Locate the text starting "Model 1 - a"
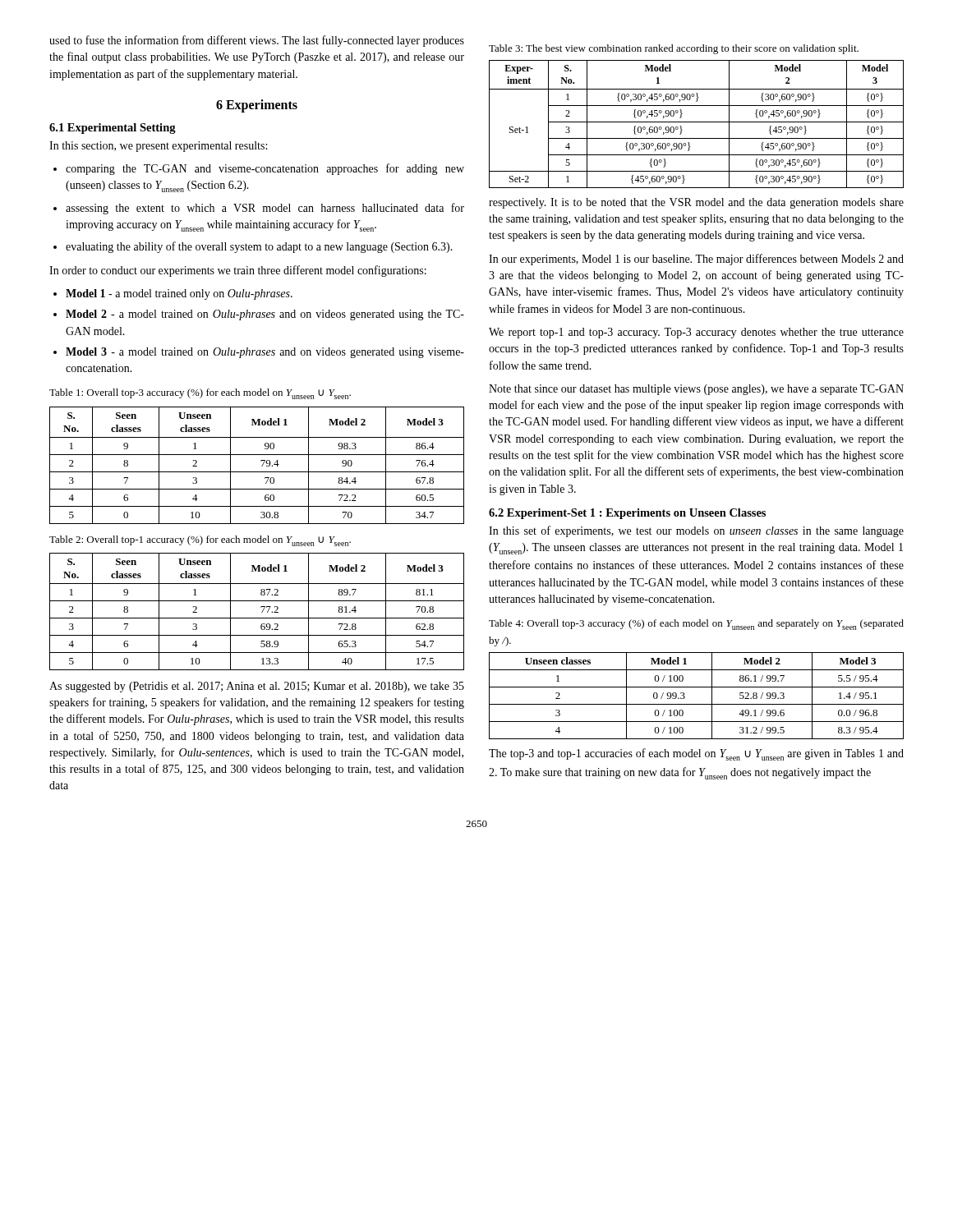This screenshot has height=1232, width=953. point(179,294)
